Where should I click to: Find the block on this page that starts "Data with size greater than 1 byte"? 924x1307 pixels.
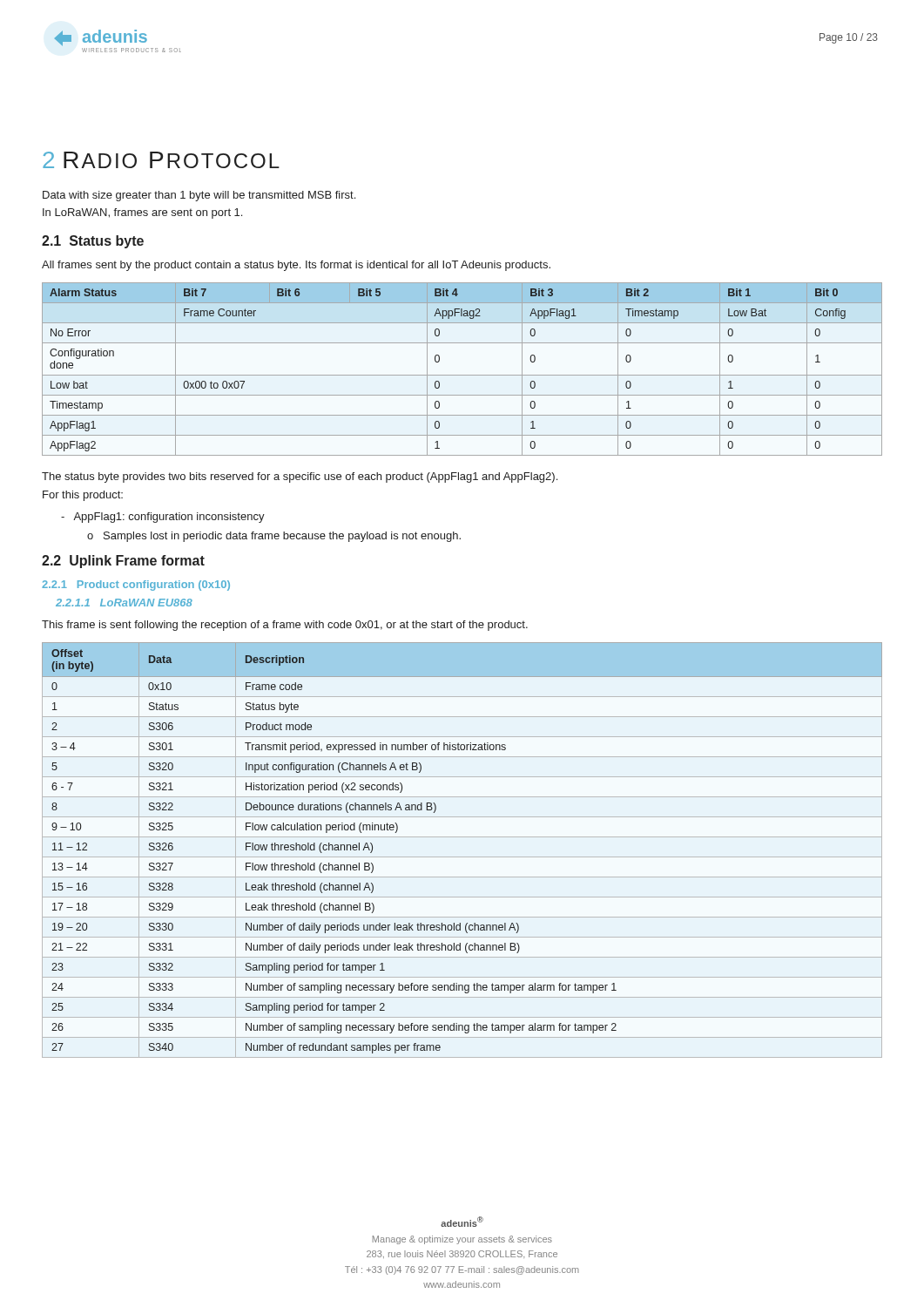[199, 203]
